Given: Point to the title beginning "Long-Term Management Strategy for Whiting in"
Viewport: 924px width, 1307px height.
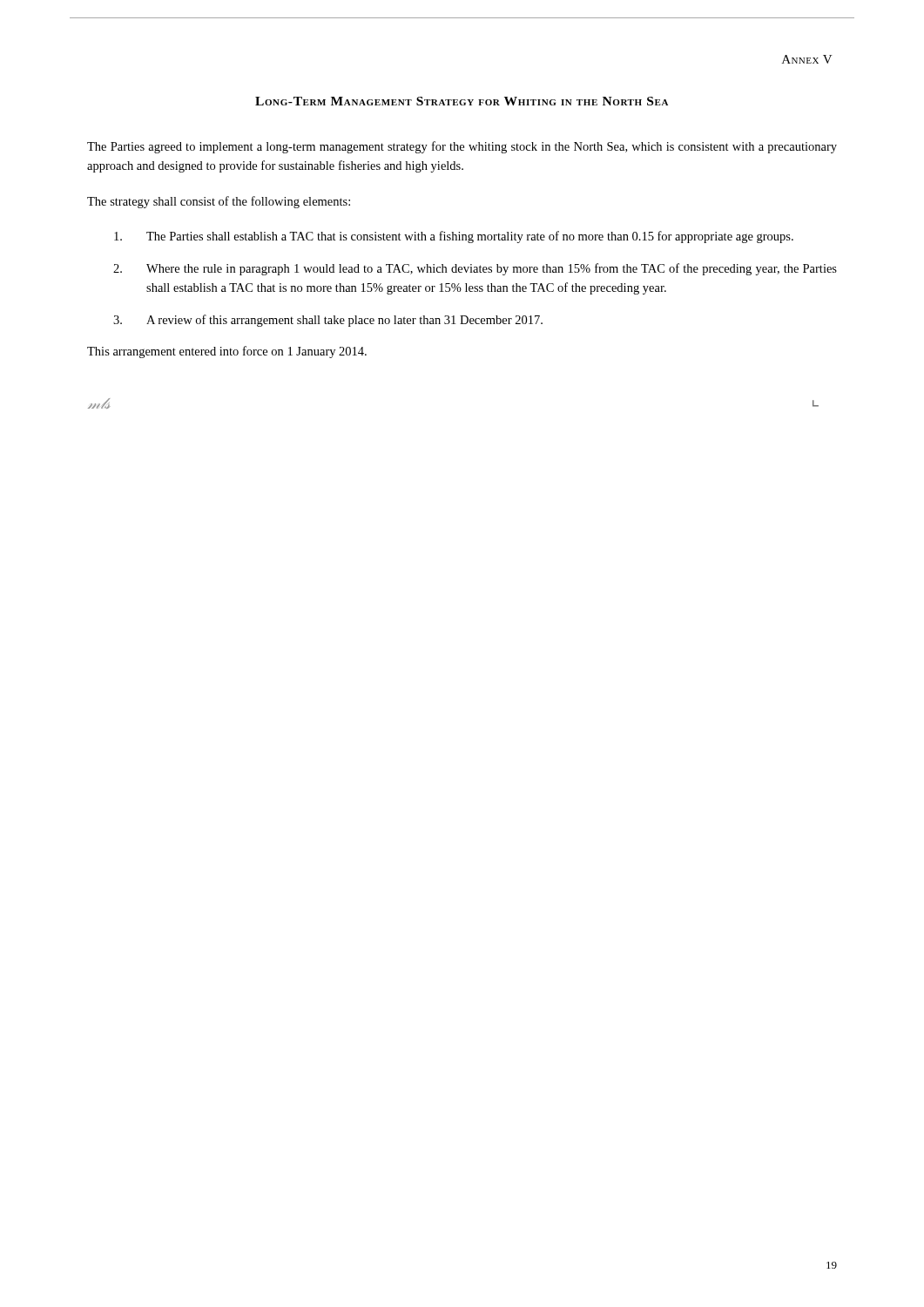Looking at the screenshot, I should click(462, 101).
